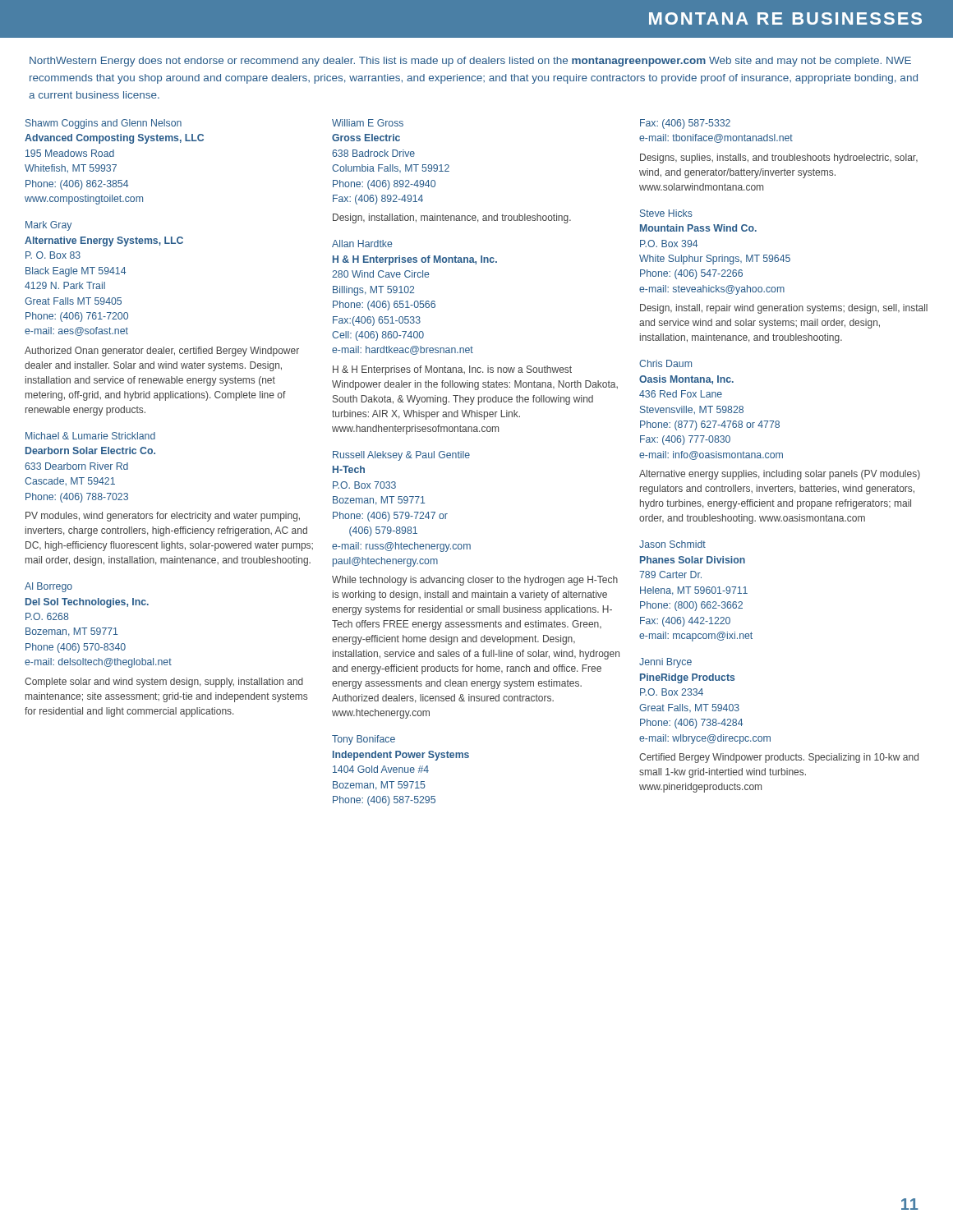The height and width of the screenshot is (1232, 953).
Task: Click on the block starting "Jenni Bryce PineRidge Products P.O. Box 2334 Great"
Action: tap(665, 663)
